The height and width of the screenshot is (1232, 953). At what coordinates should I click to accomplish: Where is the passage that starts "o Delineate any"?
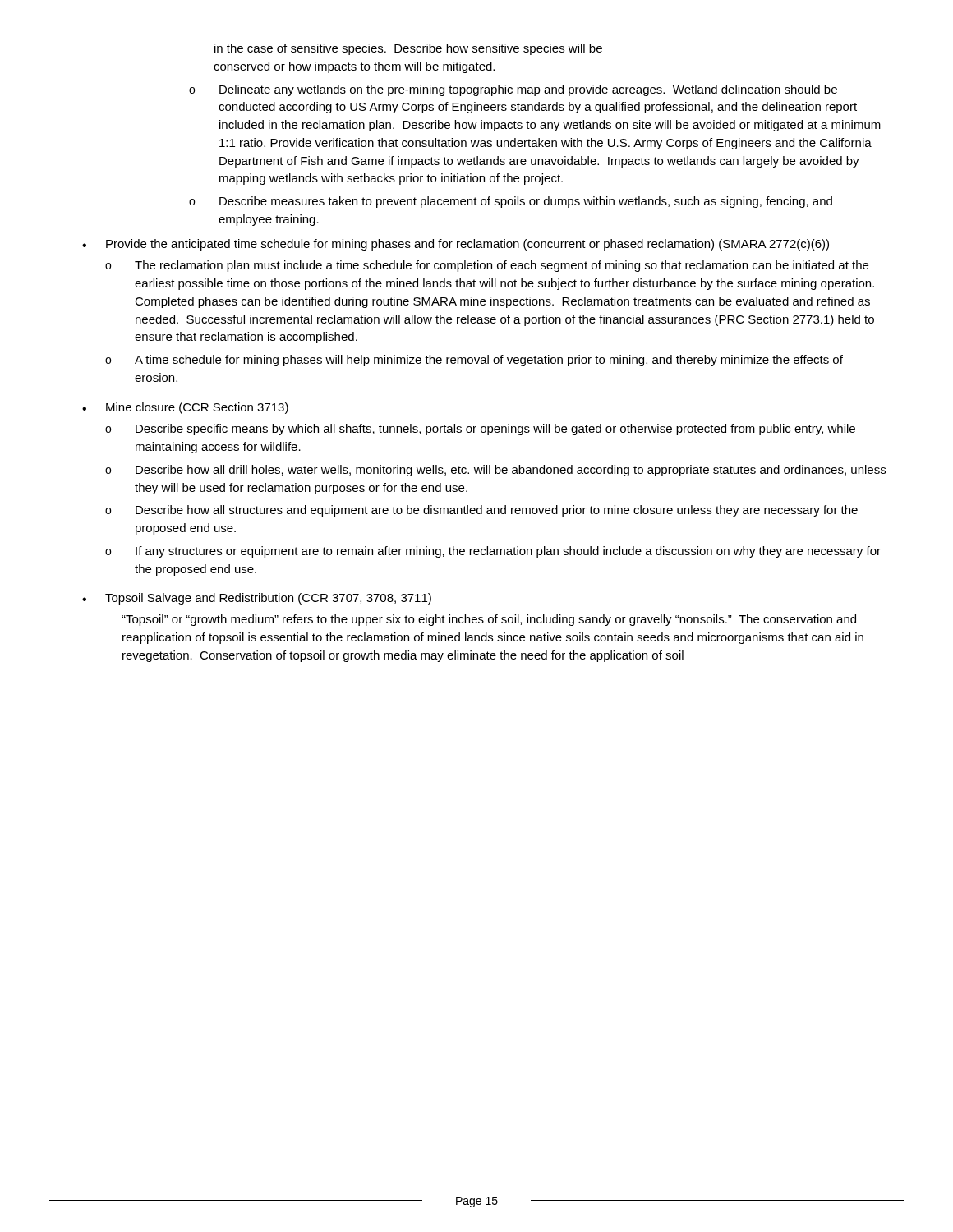pos(538,134)
